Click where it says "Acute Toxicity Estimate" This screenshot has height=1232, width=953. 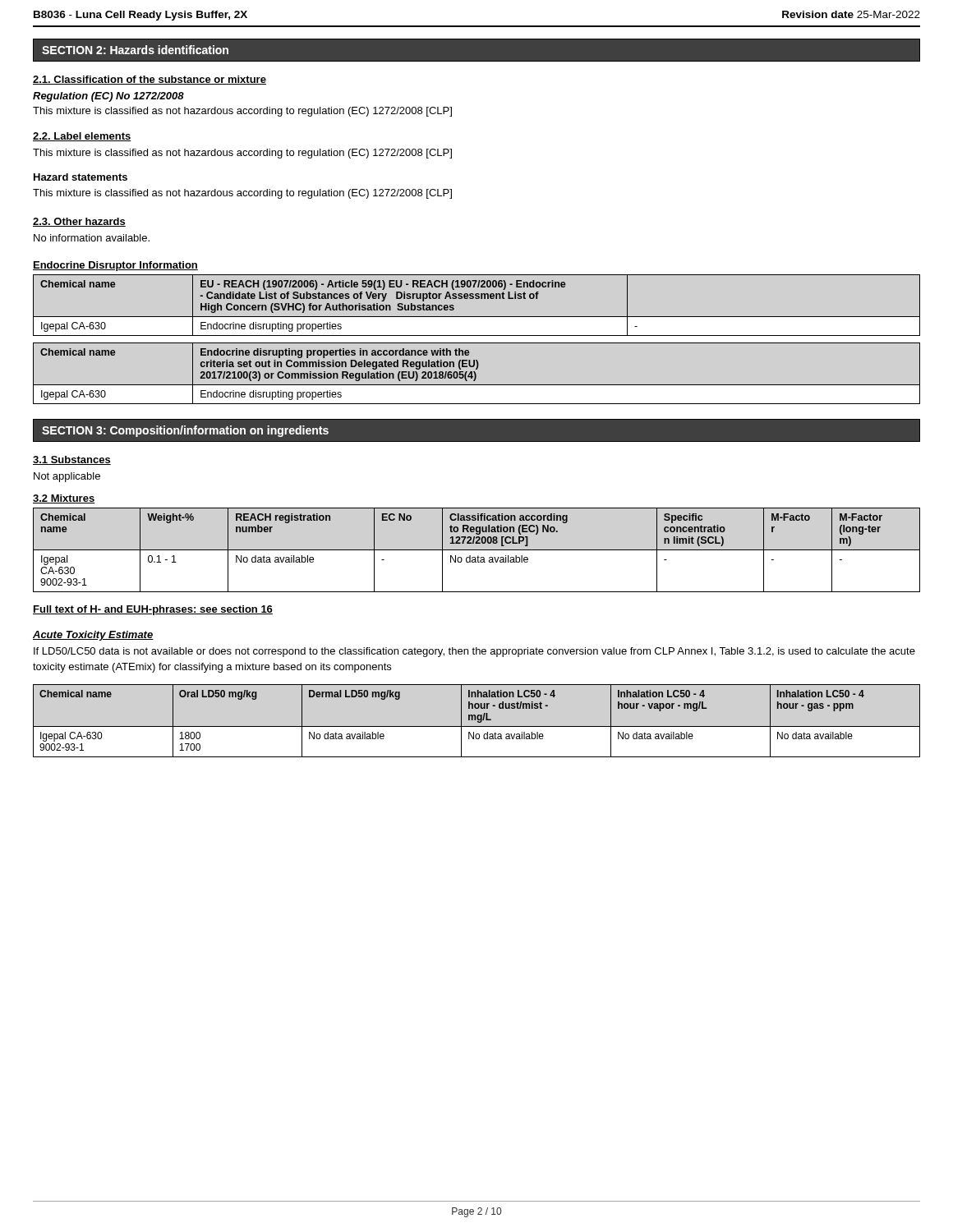click(93, 635)
